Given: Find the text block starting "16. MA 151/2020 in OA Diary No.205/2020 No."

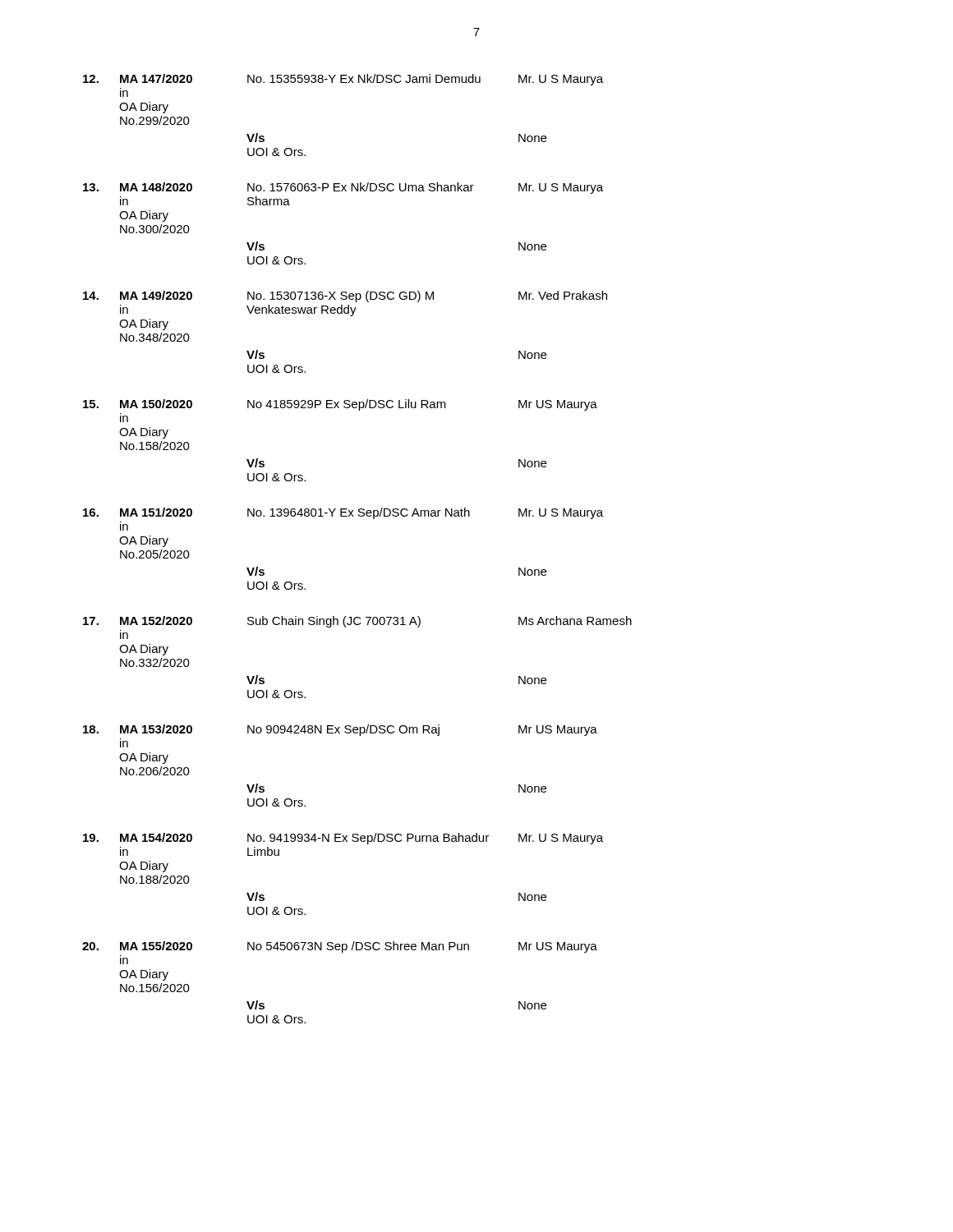Looking at the screenshot, I should [x=343, y=513].
